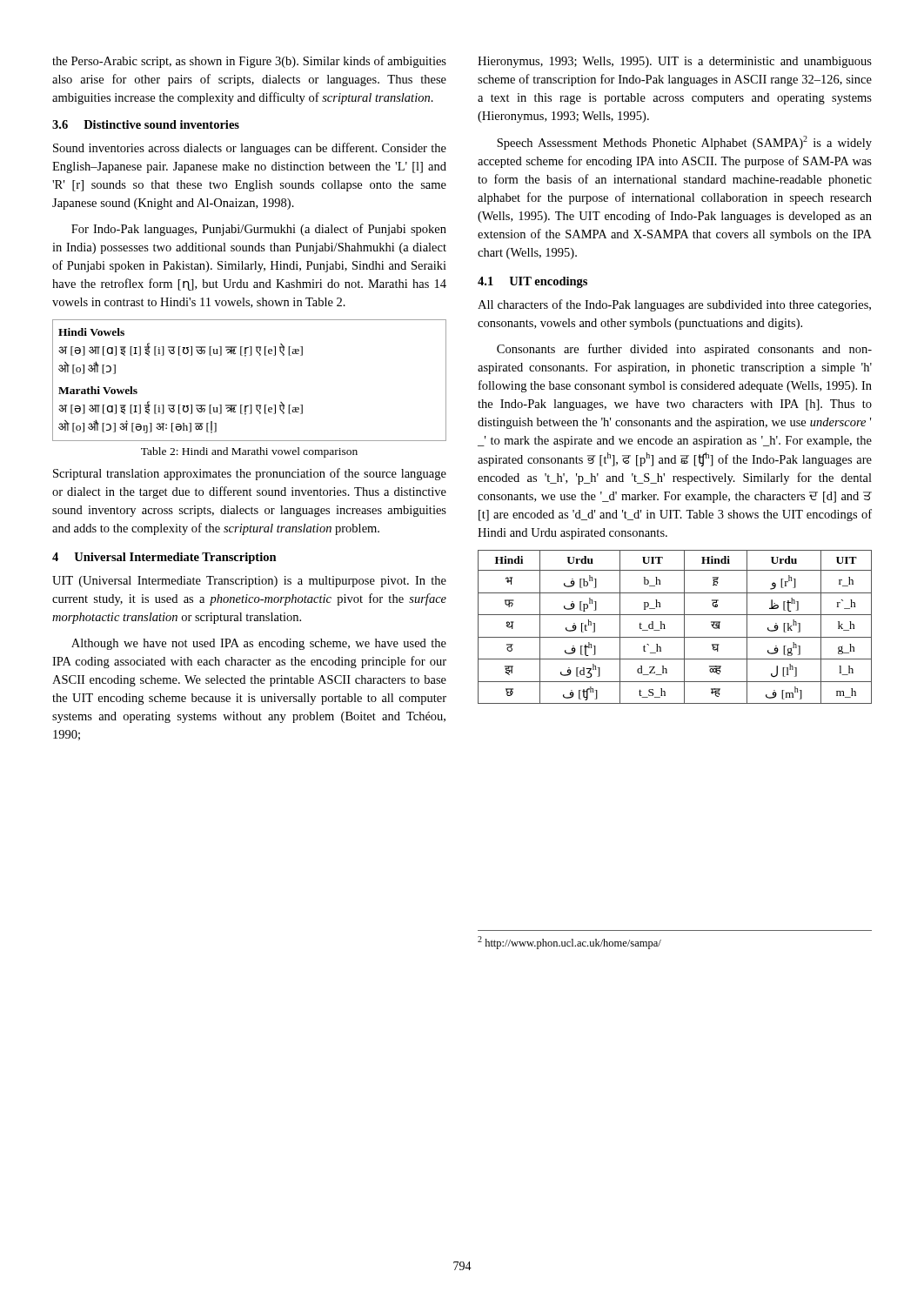The image size is (924, 1305).
Task: Select the table that reads "ف [ʈ h ]"
Action: 675,627
